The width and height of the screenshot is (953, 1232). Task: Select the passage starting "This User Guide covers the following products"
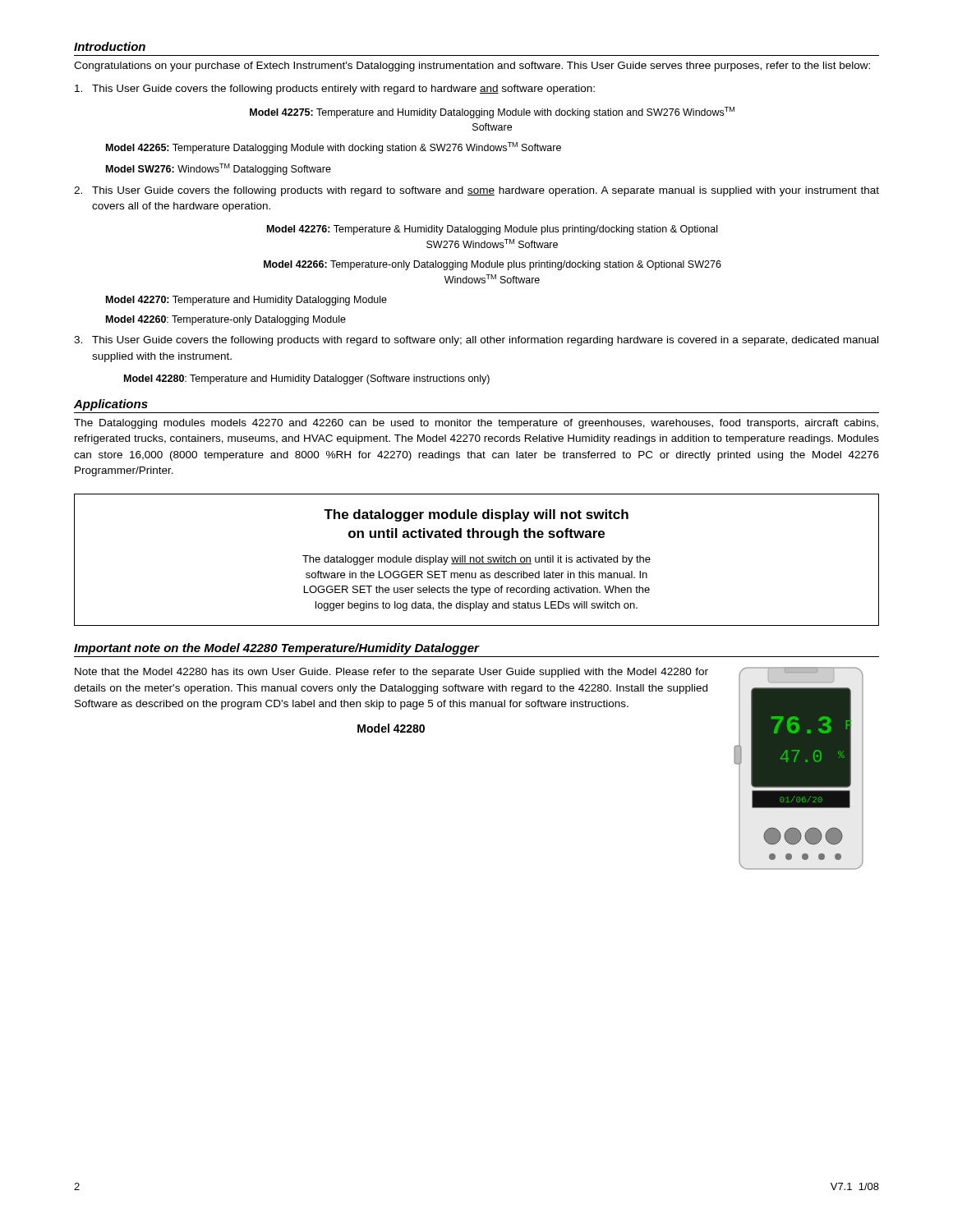point(476,88)
